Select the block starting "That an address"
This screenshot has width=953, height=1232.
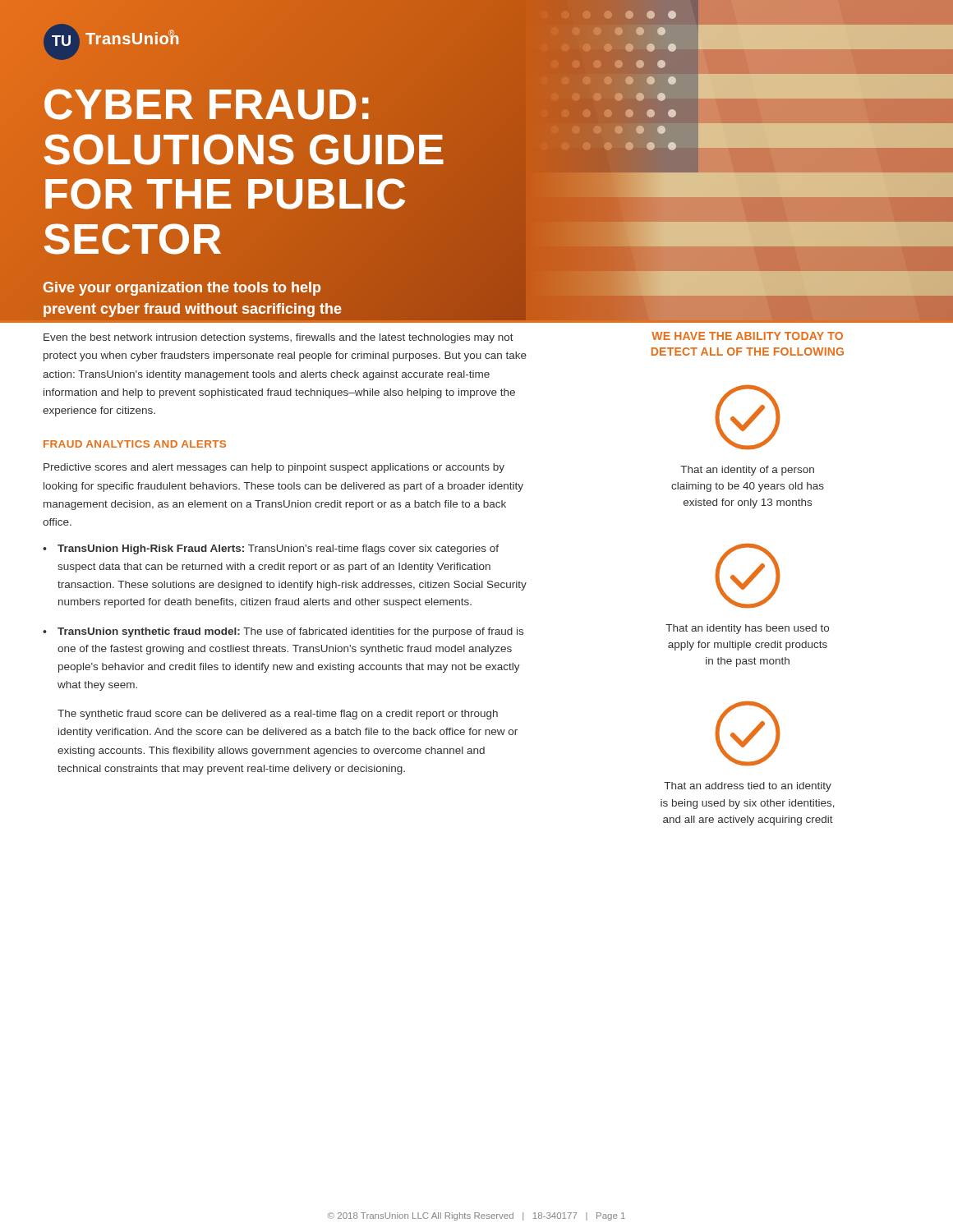pyautogui.click(x=748, y=803)
